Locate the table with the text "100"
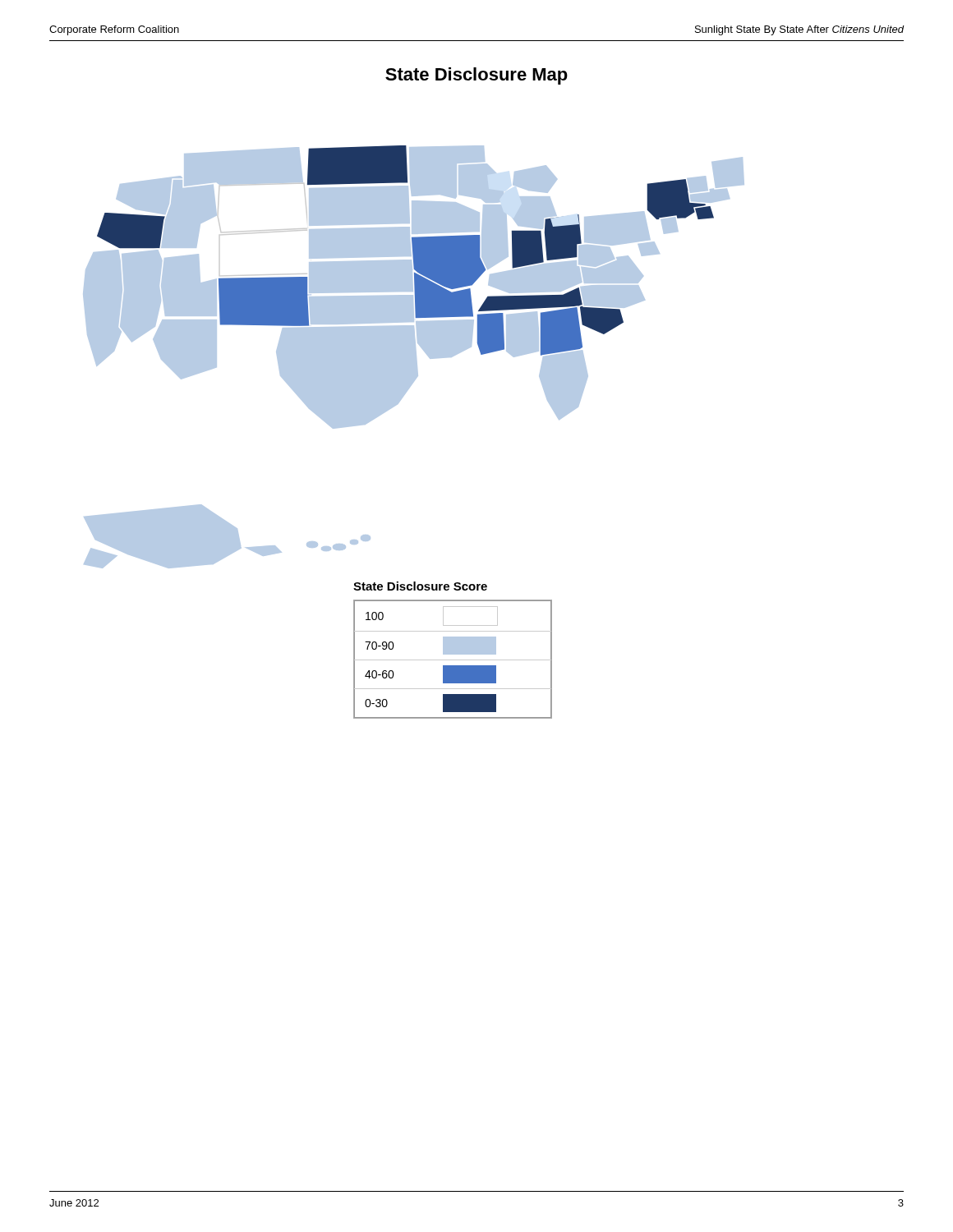Image resolution: width=953 pixels, height=1232 pixels. coord(453,659)
